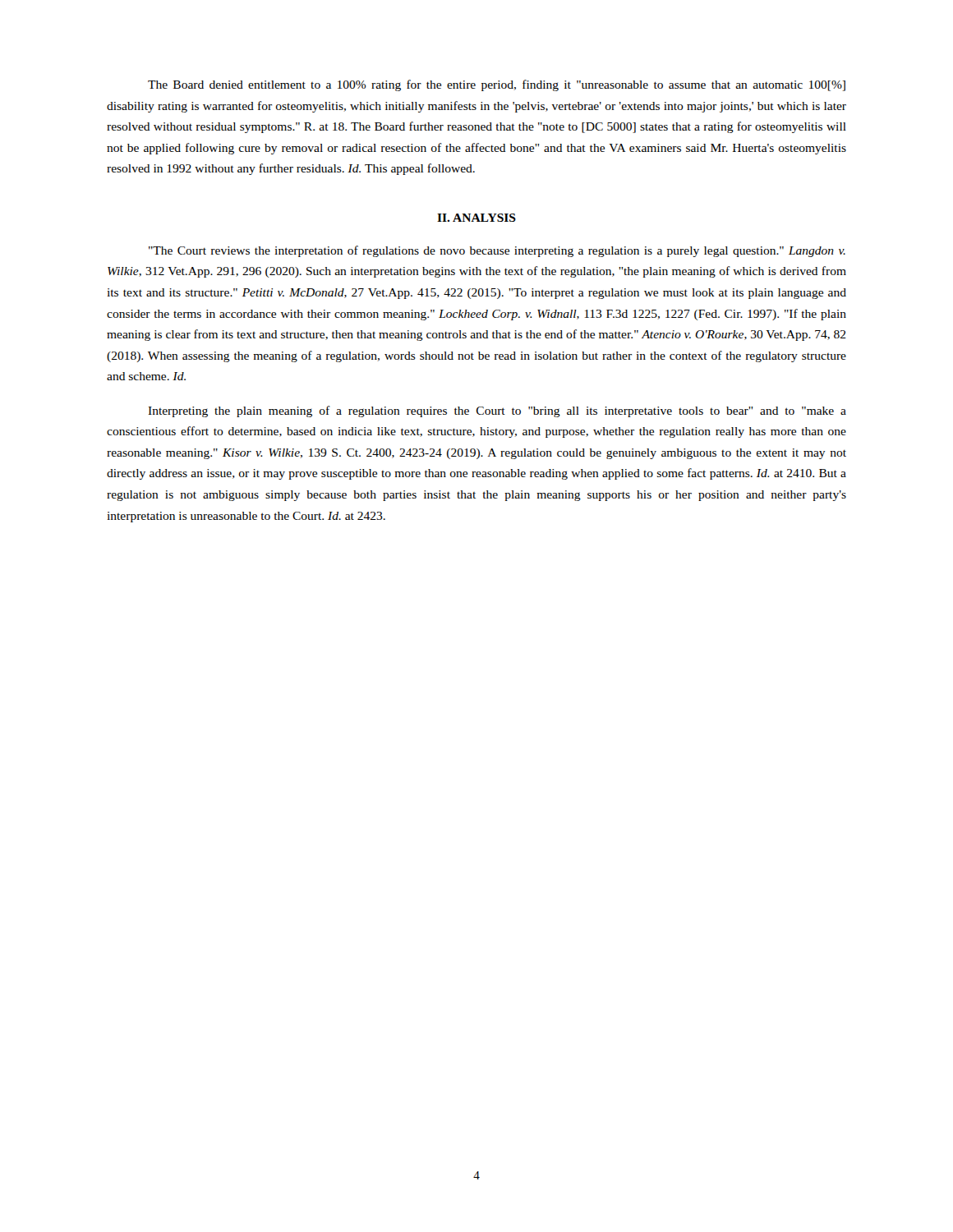The width and height of the screenshot is (953, 1232).
Task: Select the text starting ""The Court reviews the interpretation of"
Action: pyautogui.click(x=476, y=313)
